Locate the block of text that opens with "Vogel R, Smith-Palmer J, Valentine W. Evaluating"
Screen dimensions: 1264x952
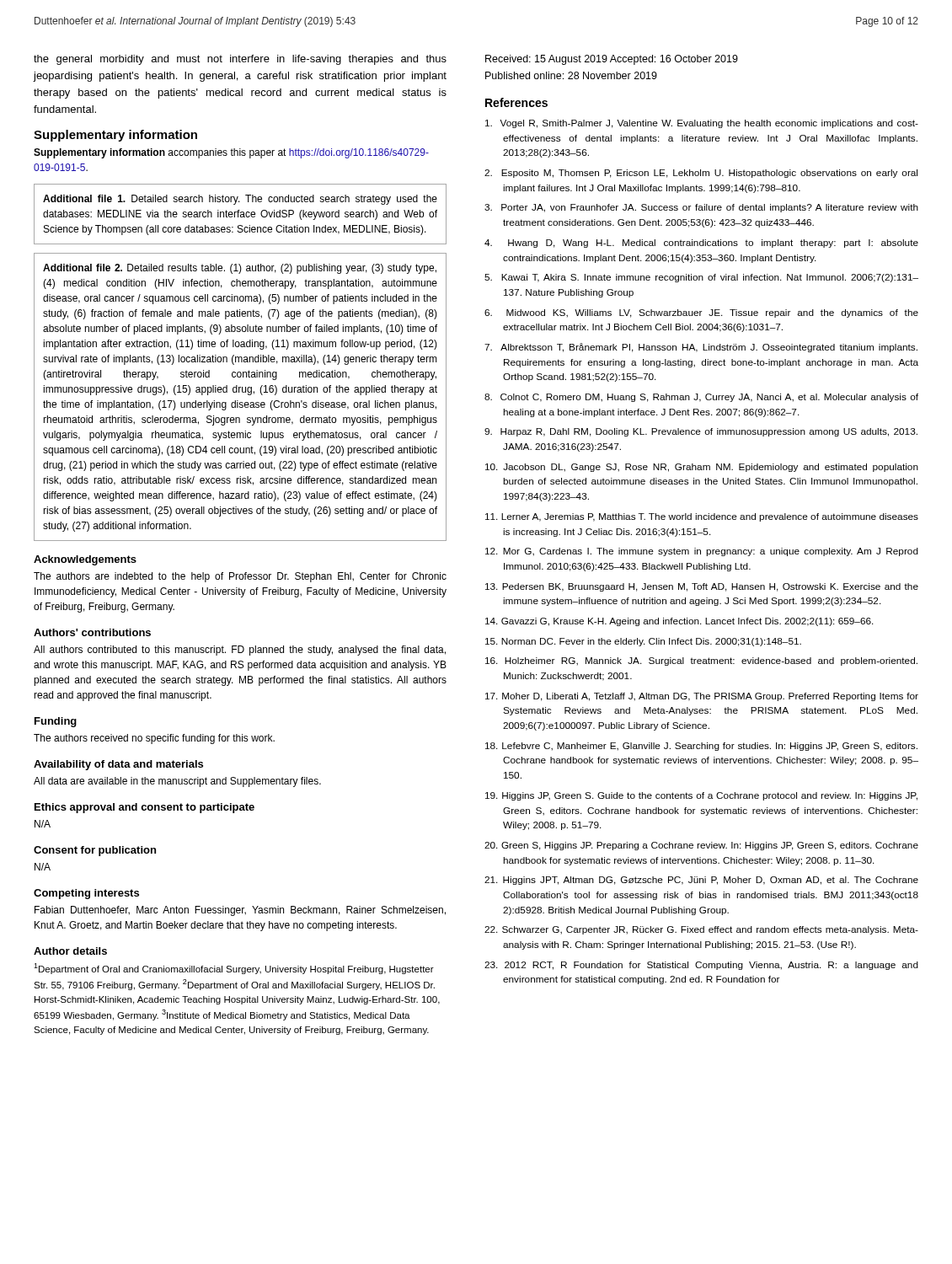click(x=701, y=552)
